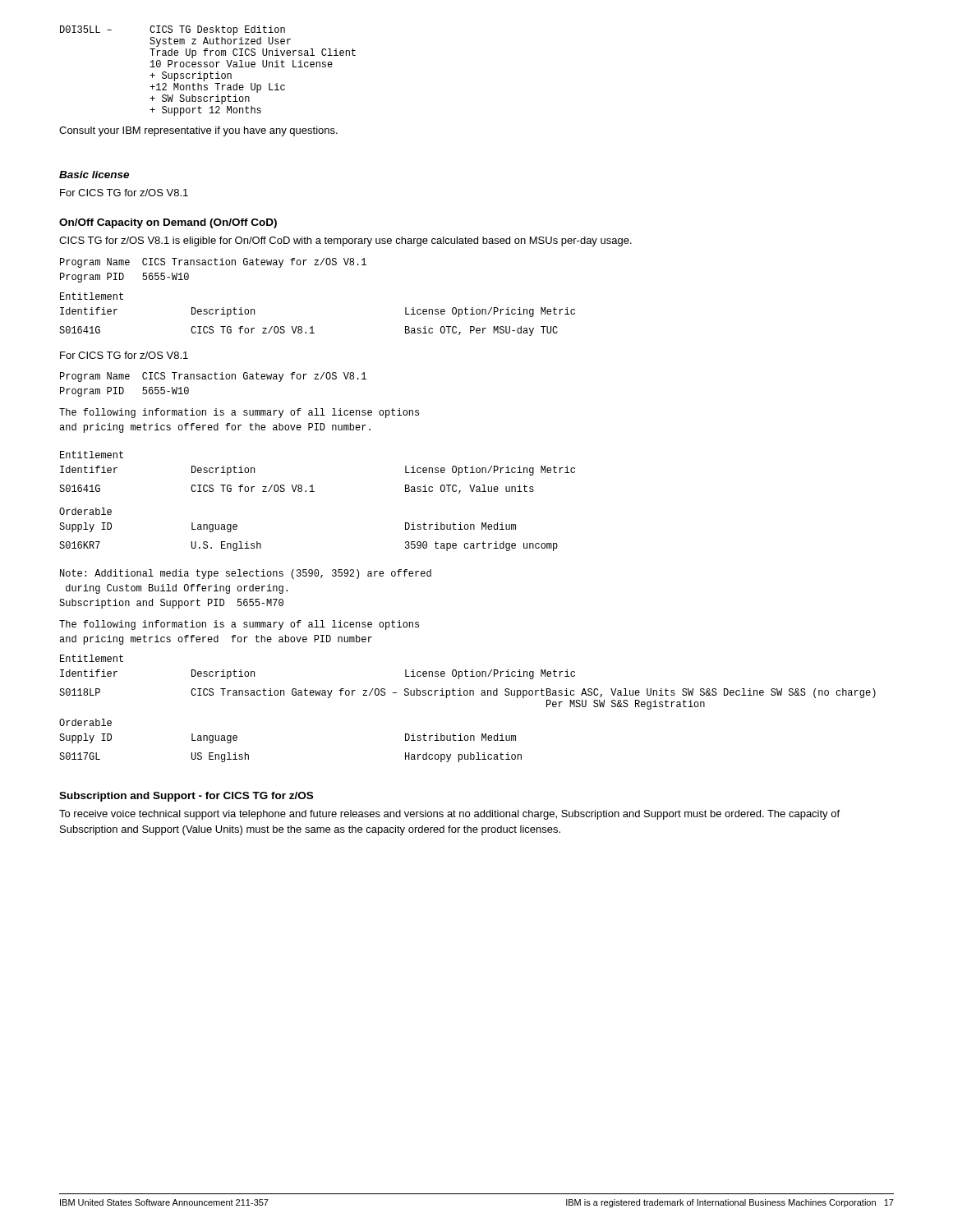Locate the text block containing "Note: Additional media type selections (3590,"

click(x=246, y=589)
